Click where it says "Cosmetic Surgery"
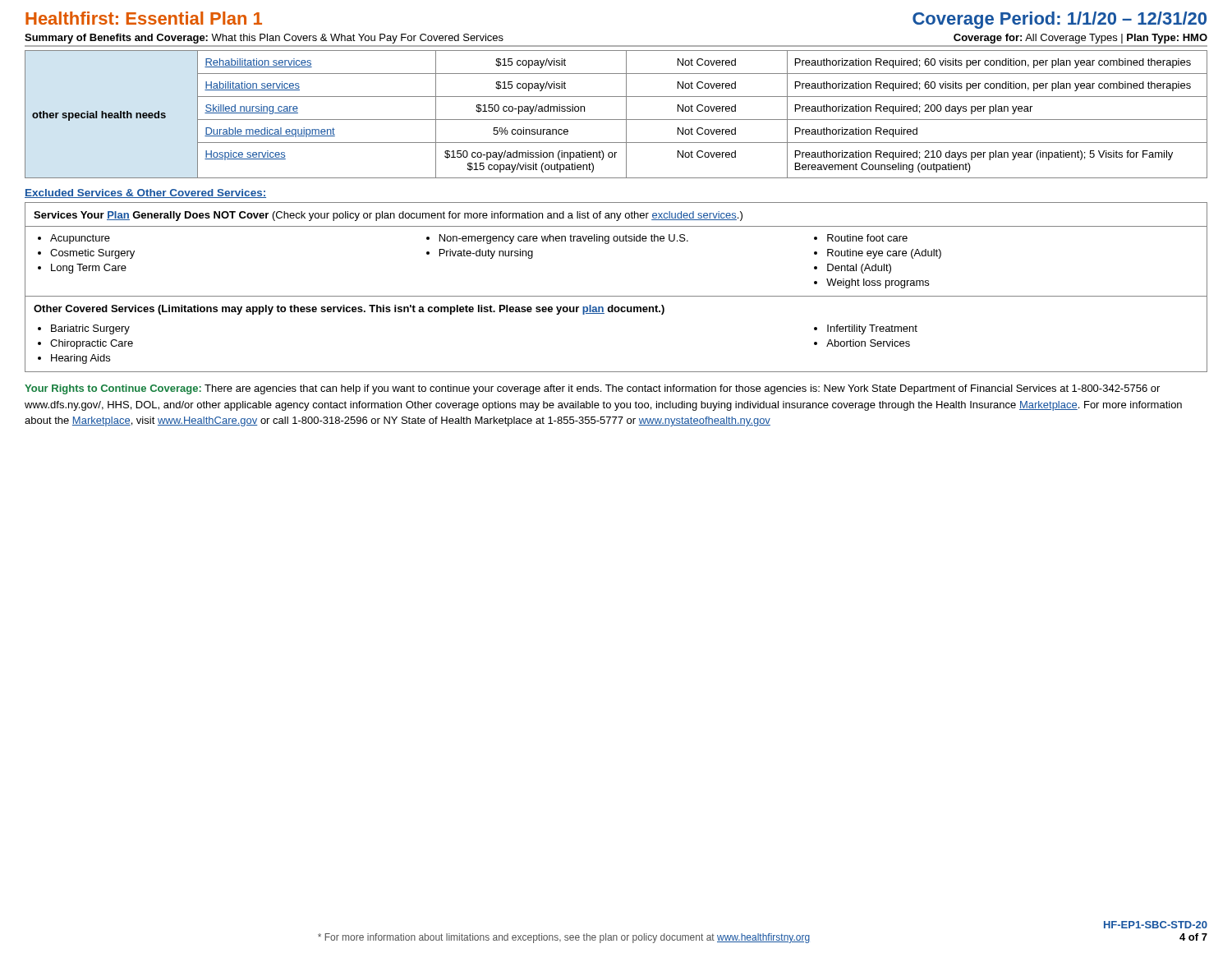Screen dimensions: 953x1232 tap(93, 253)
